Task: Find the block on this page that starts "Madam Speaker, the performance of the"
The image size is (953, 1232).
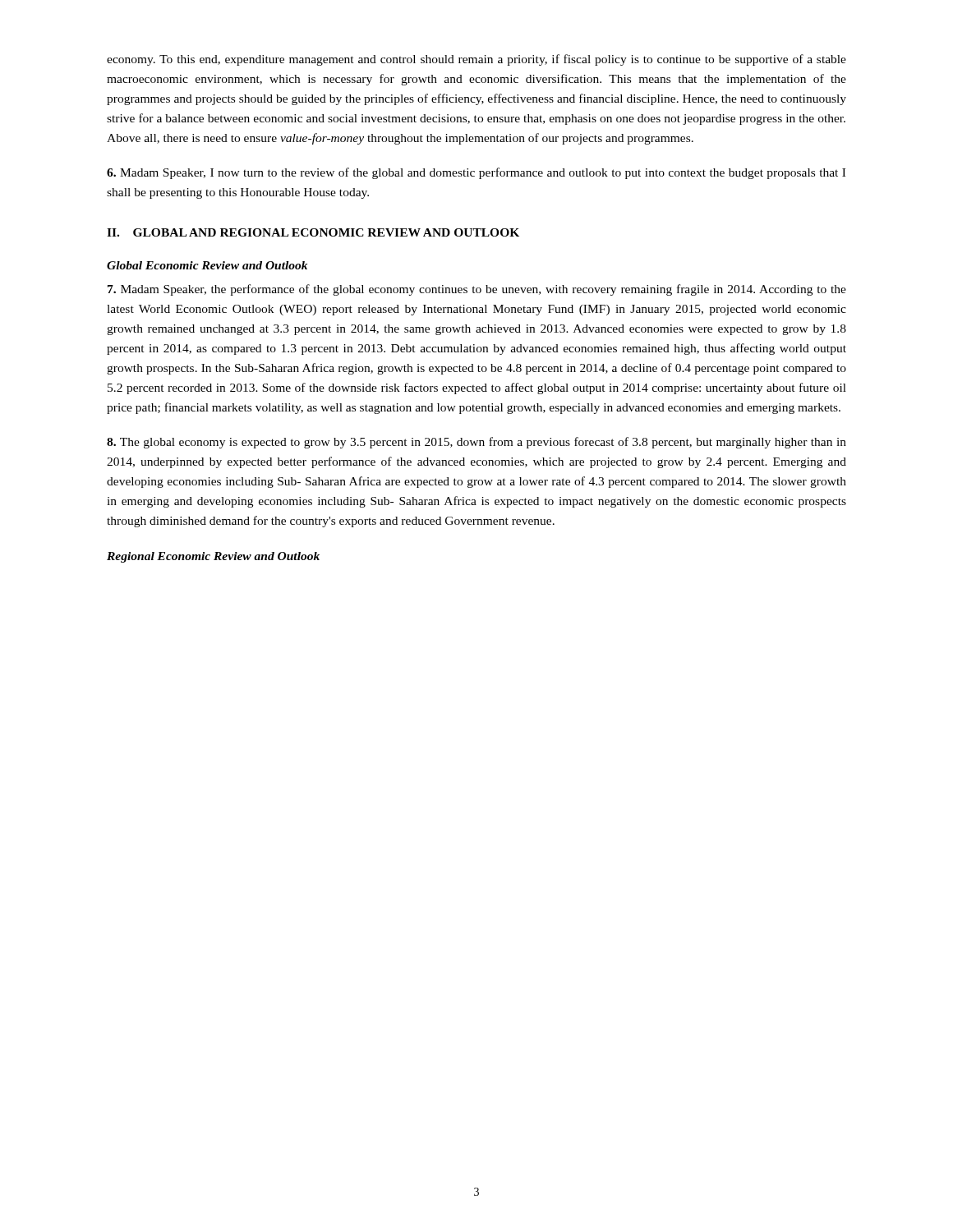Action: click(x=476, y=348)
